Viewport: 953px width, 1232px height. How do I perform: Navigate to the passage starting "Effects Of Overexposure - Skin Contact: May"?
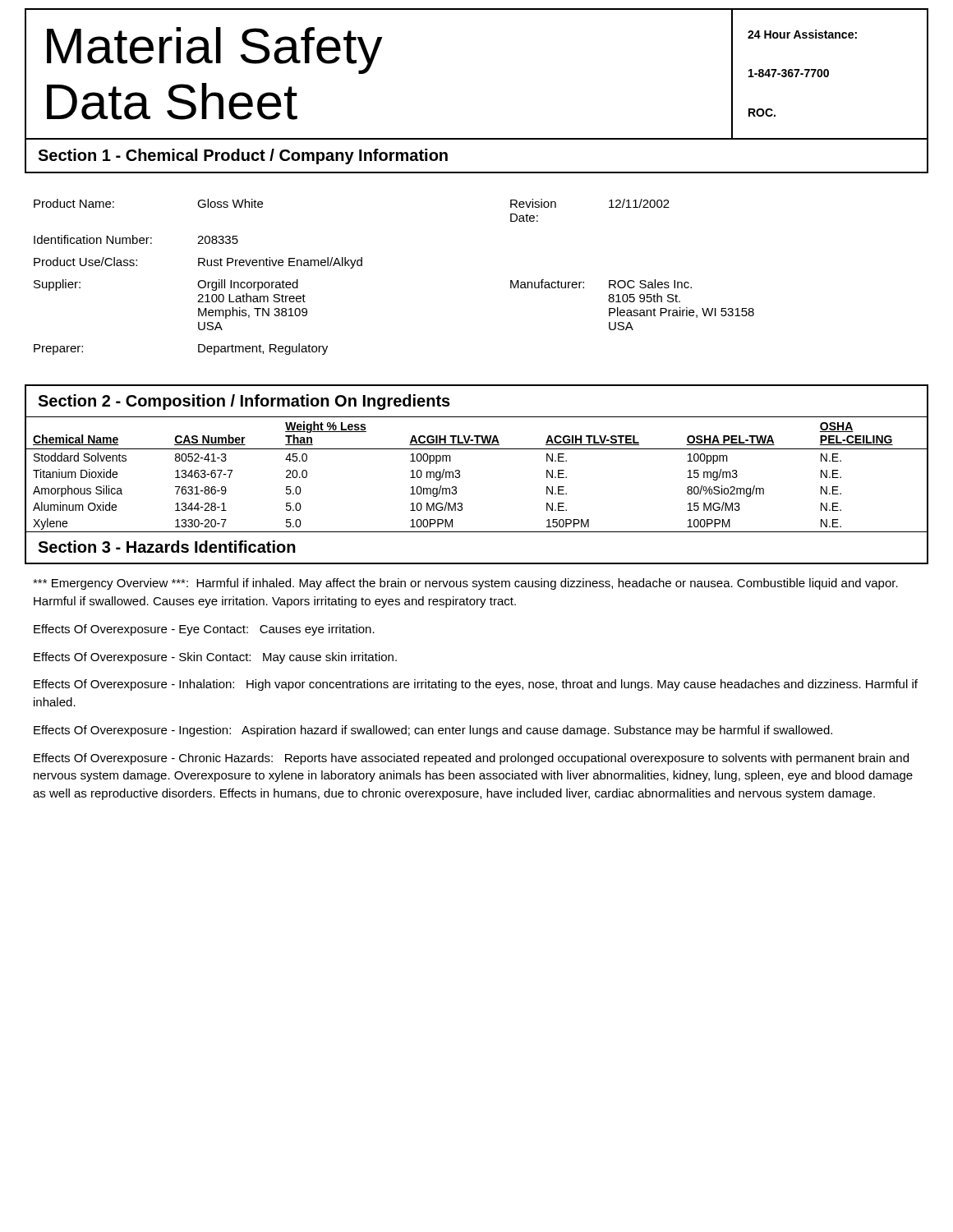215,656
